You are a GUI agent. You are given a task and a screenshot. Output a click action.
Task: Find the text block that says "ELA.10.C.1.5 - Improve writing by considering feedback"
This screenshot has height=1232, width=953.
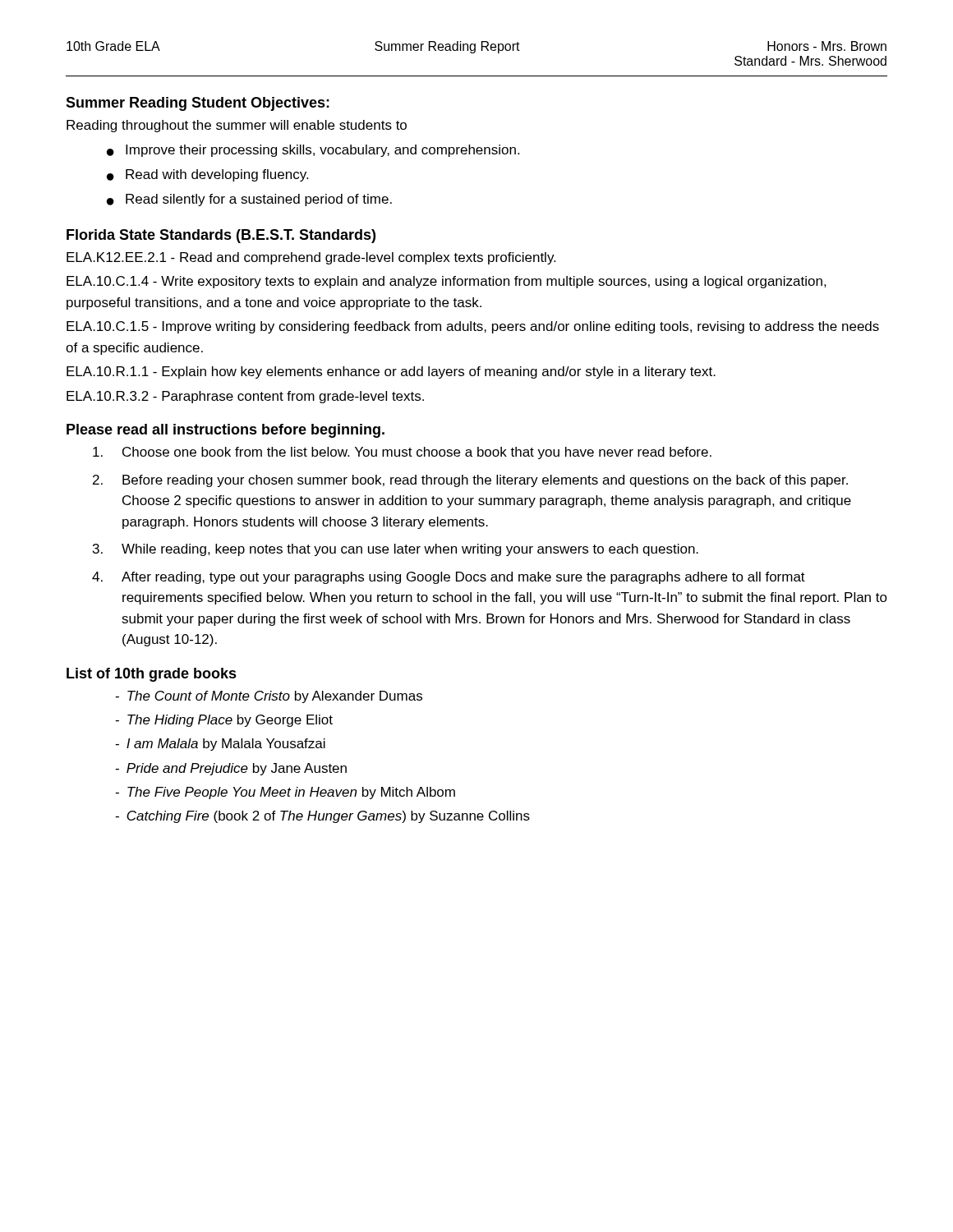pos(473,337)
